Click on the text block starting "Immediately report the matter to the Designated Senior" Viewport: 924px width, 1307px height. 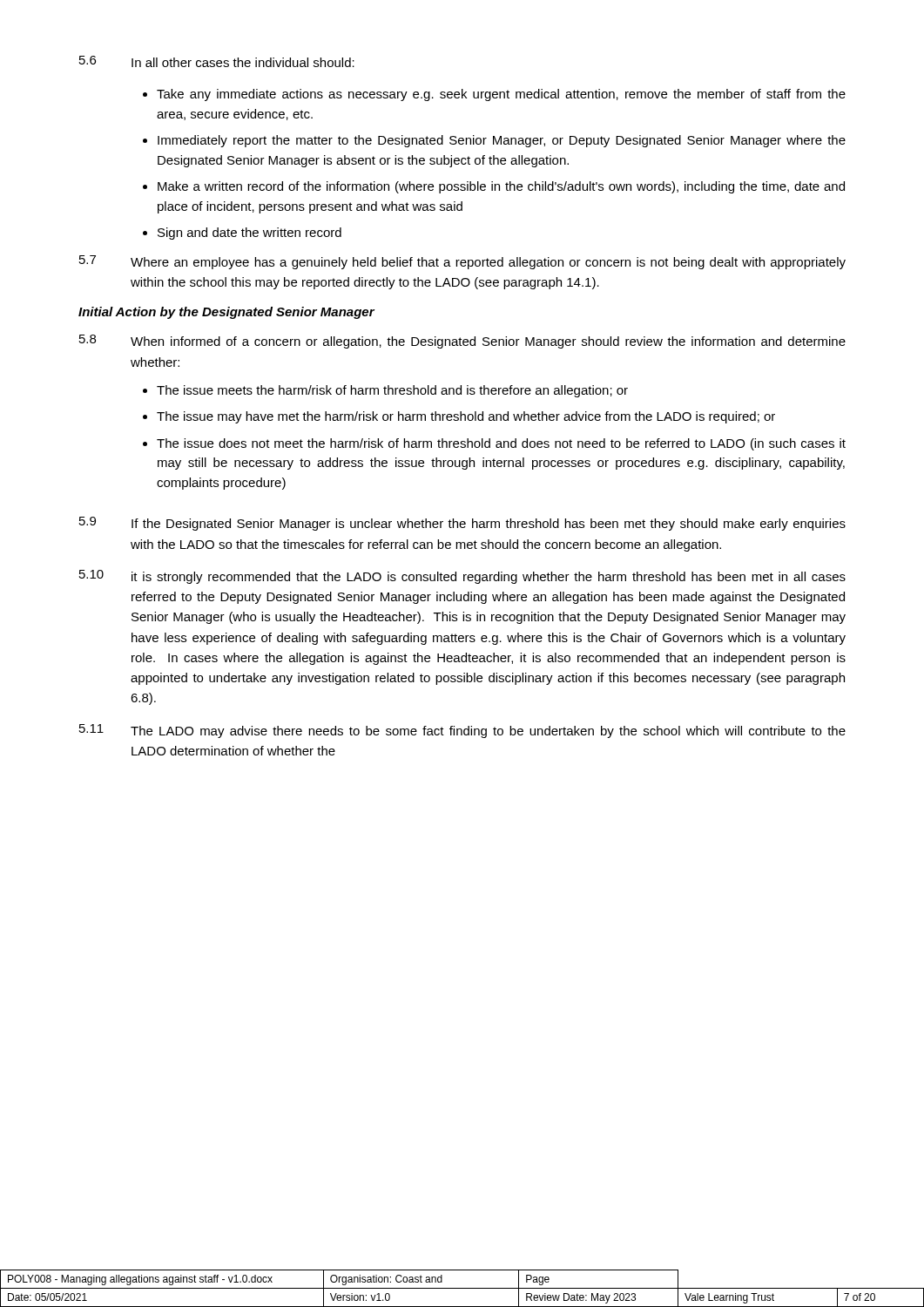tap(501, 150)
